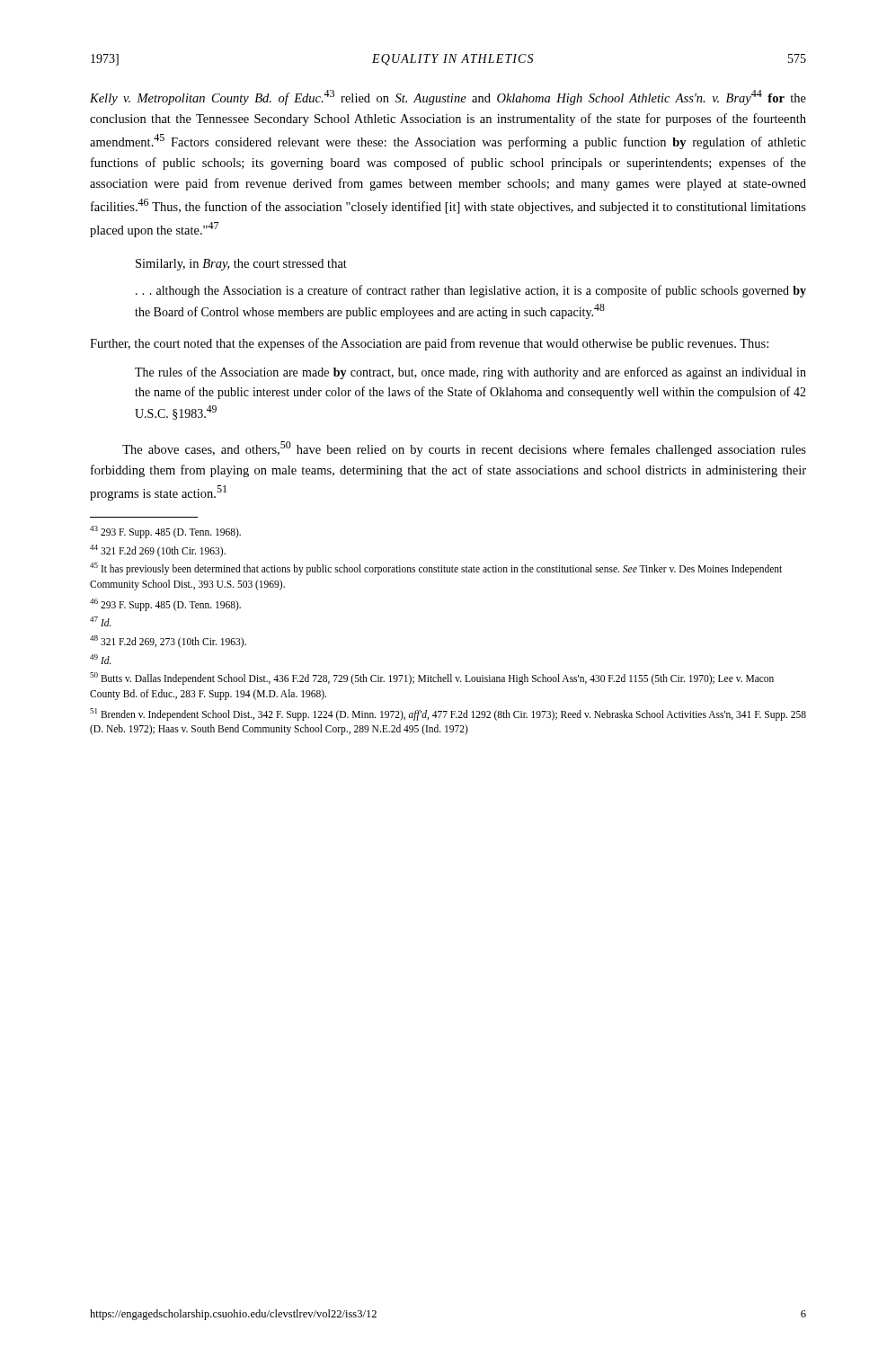Find the block on this page that starts "43 293 F. Supp. 485 (D. Tenn."
Image resolution: width=896 pixels, height=1348 pixels.
point(166,531)
